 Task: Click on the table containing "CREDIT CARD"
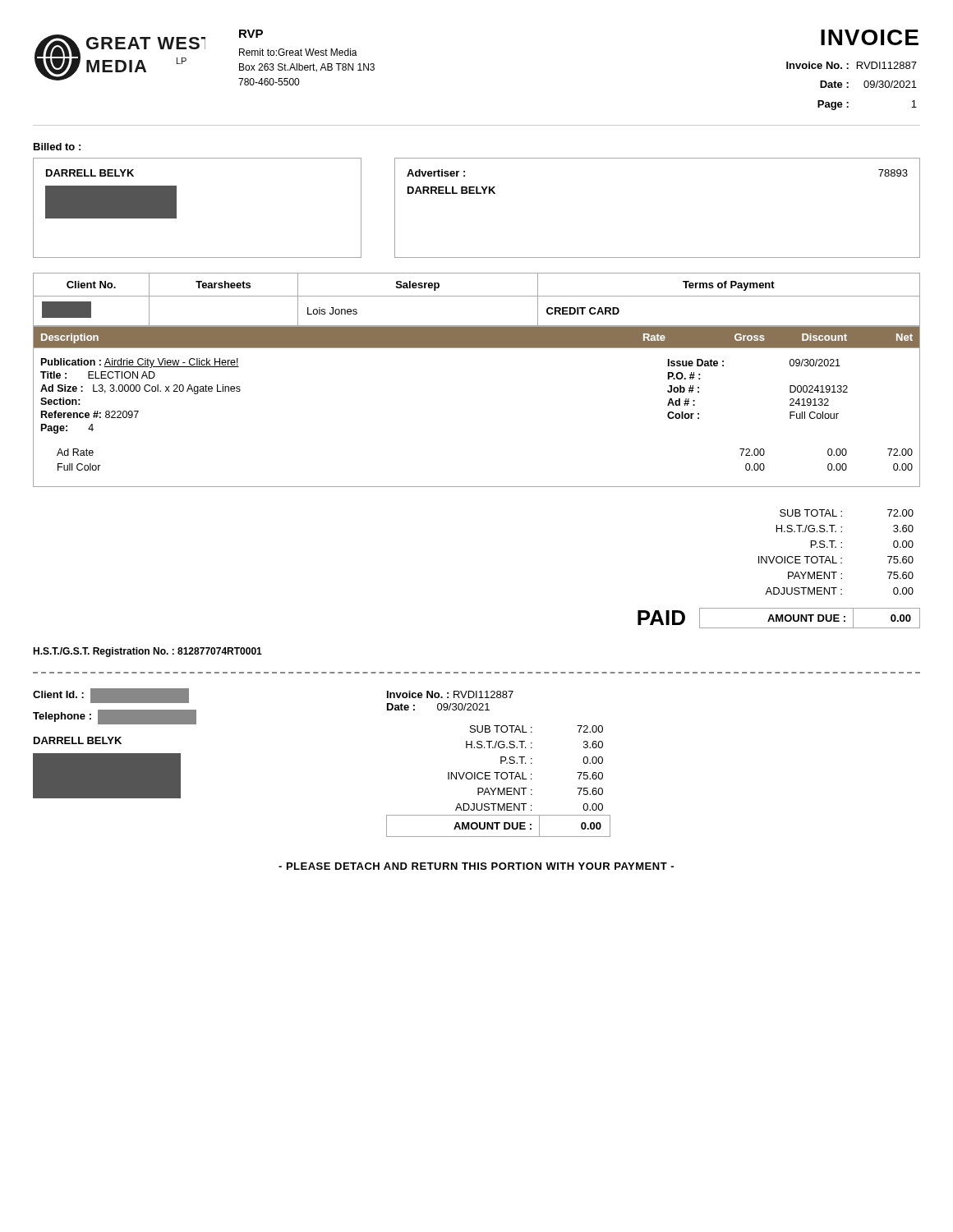[x=476, y=299]
